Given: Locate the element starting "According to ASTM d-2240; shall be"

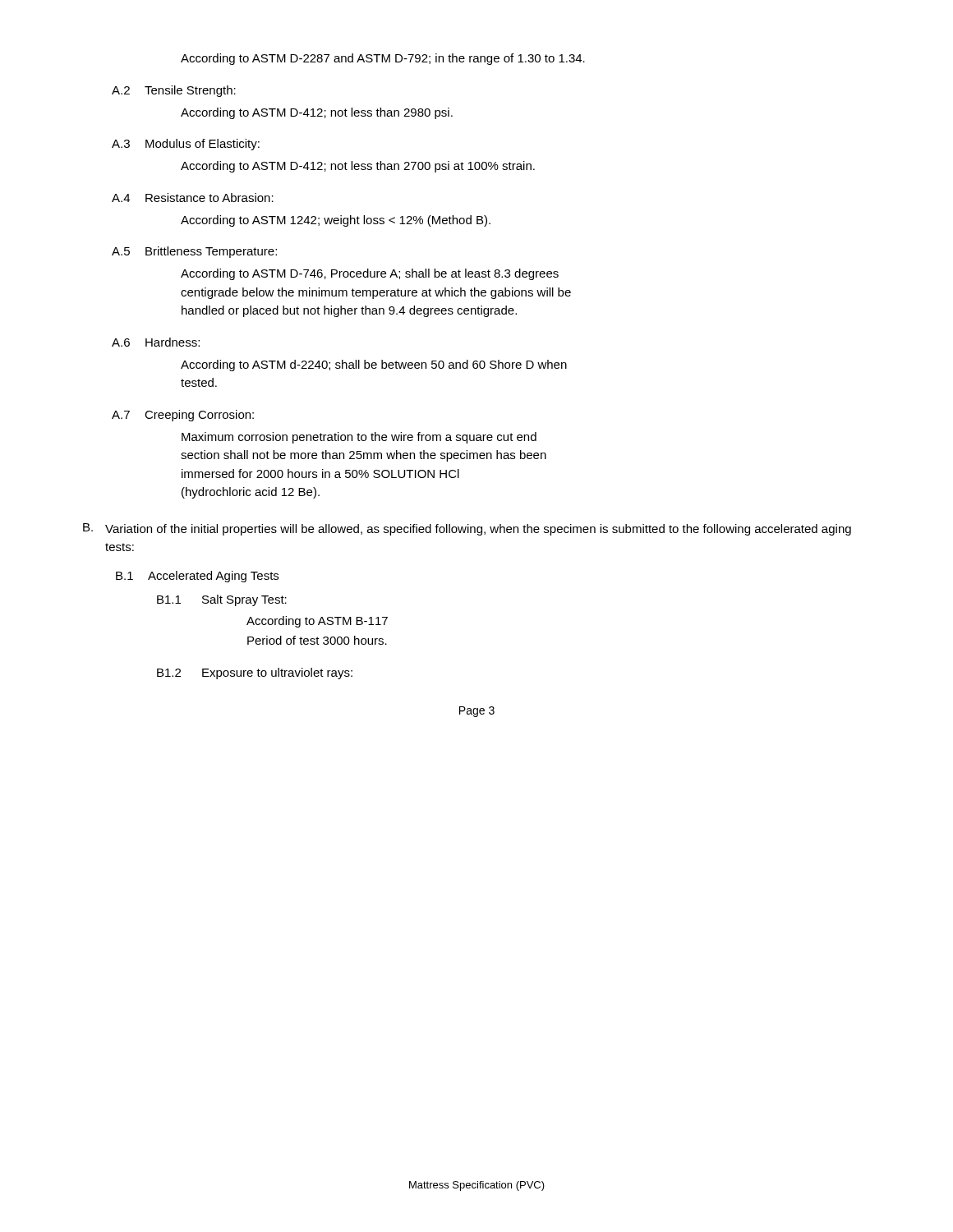Looking at the screenshot, I should click(374, 373).
